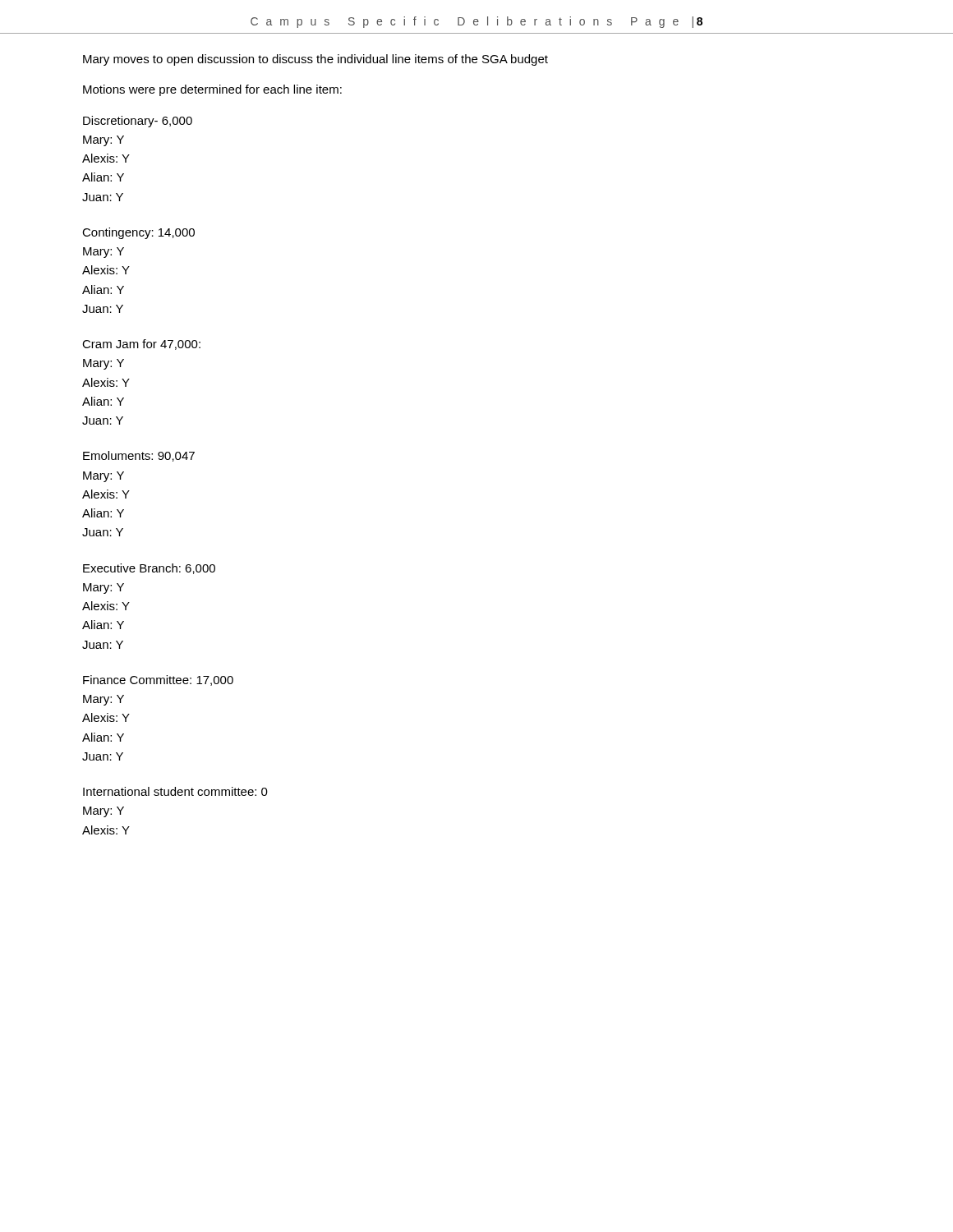The image size is (953, 1232).
Task: Where is the passage that starts "Contingency: 14,000 Mary: Y Alexis:"?
Action: pos(138,233)
